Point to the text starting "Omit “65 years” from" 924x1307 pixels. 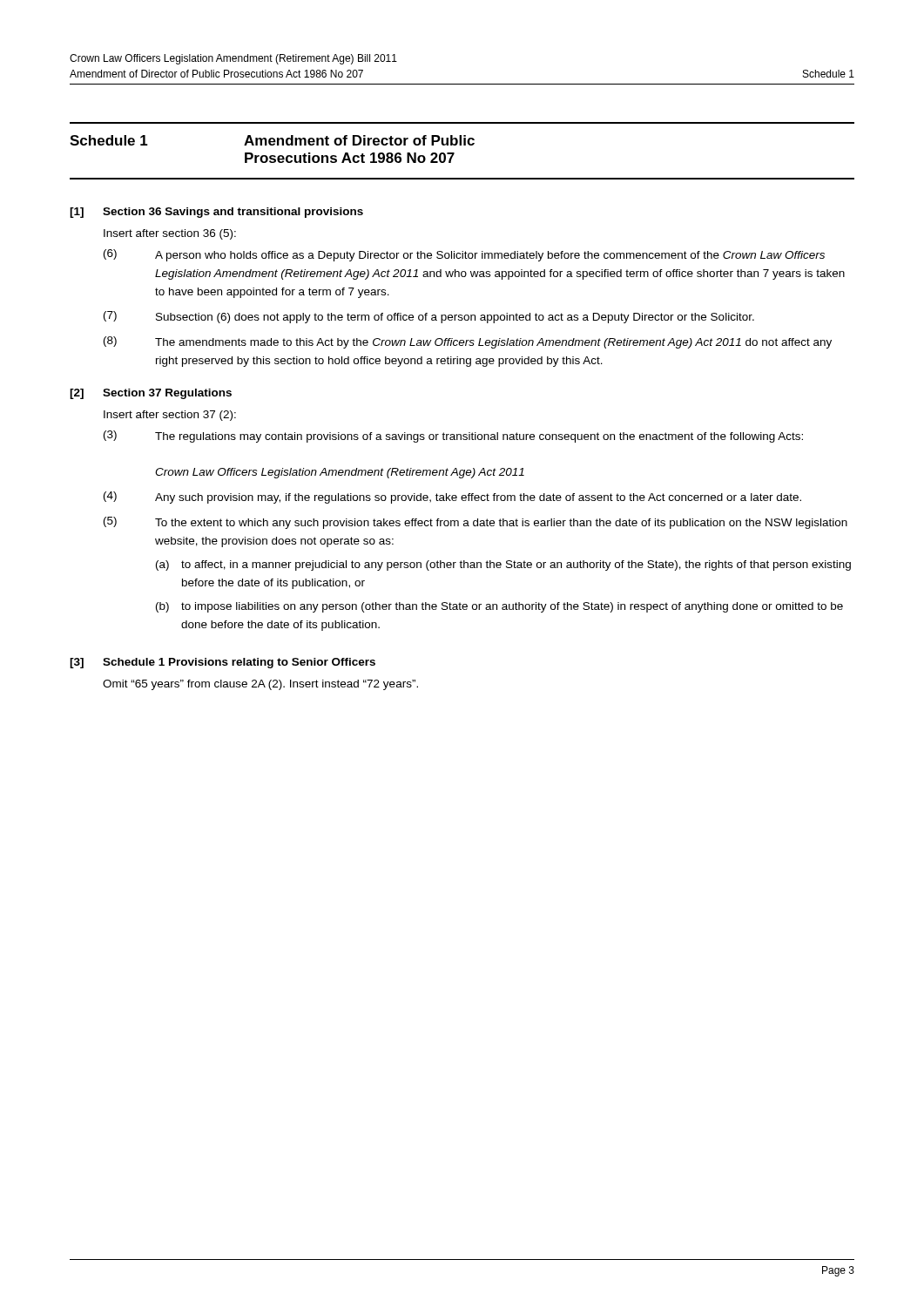[x=261, y=683]
